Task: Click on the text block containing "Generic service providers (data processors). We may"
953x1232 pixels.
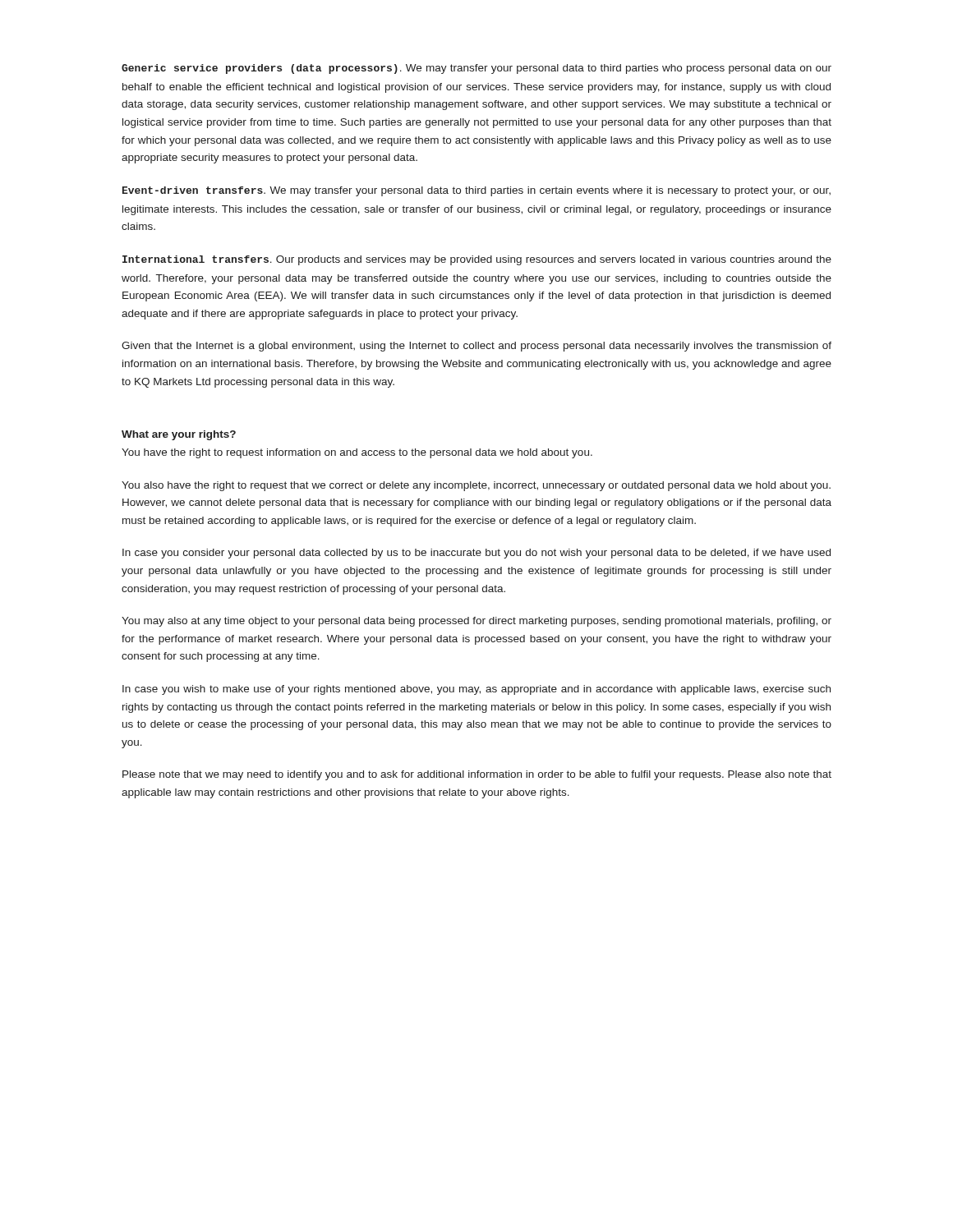Action: tap(476, 113)
